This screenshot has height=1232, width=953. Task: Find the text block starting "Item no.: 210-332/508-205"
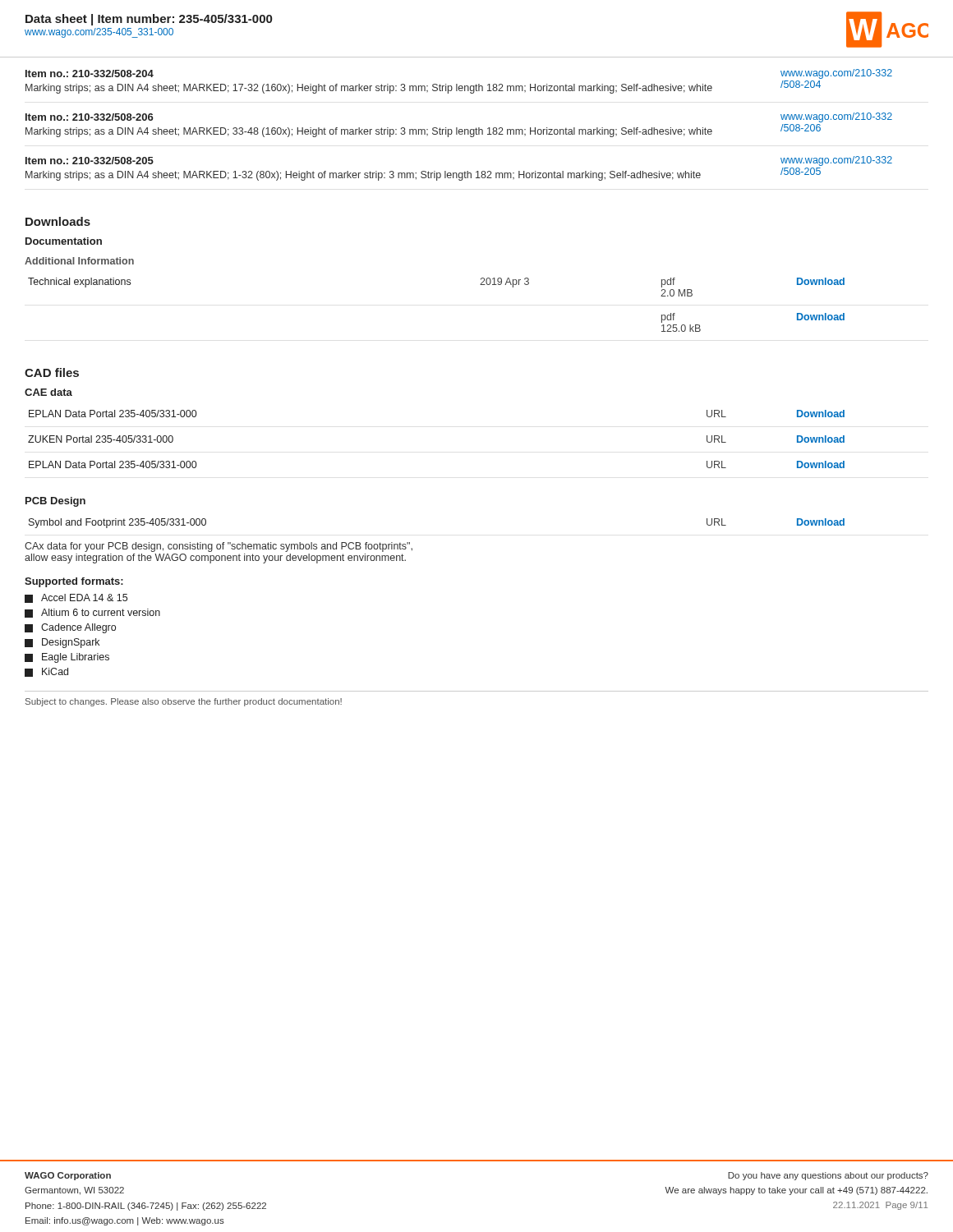(x=476, y=168)
